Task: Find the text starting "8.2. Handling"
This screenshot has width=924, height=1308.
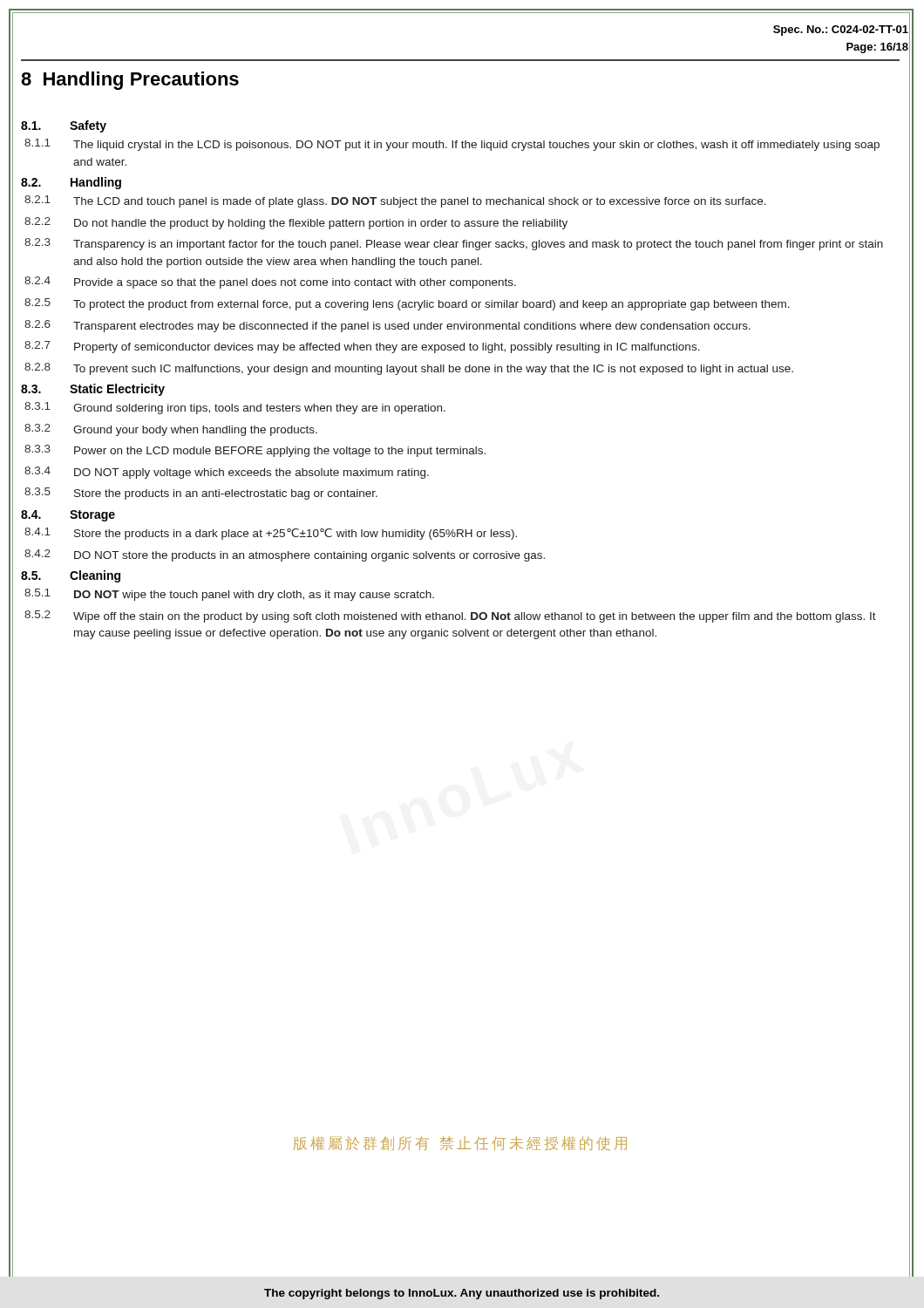Action: click(71, 182)
